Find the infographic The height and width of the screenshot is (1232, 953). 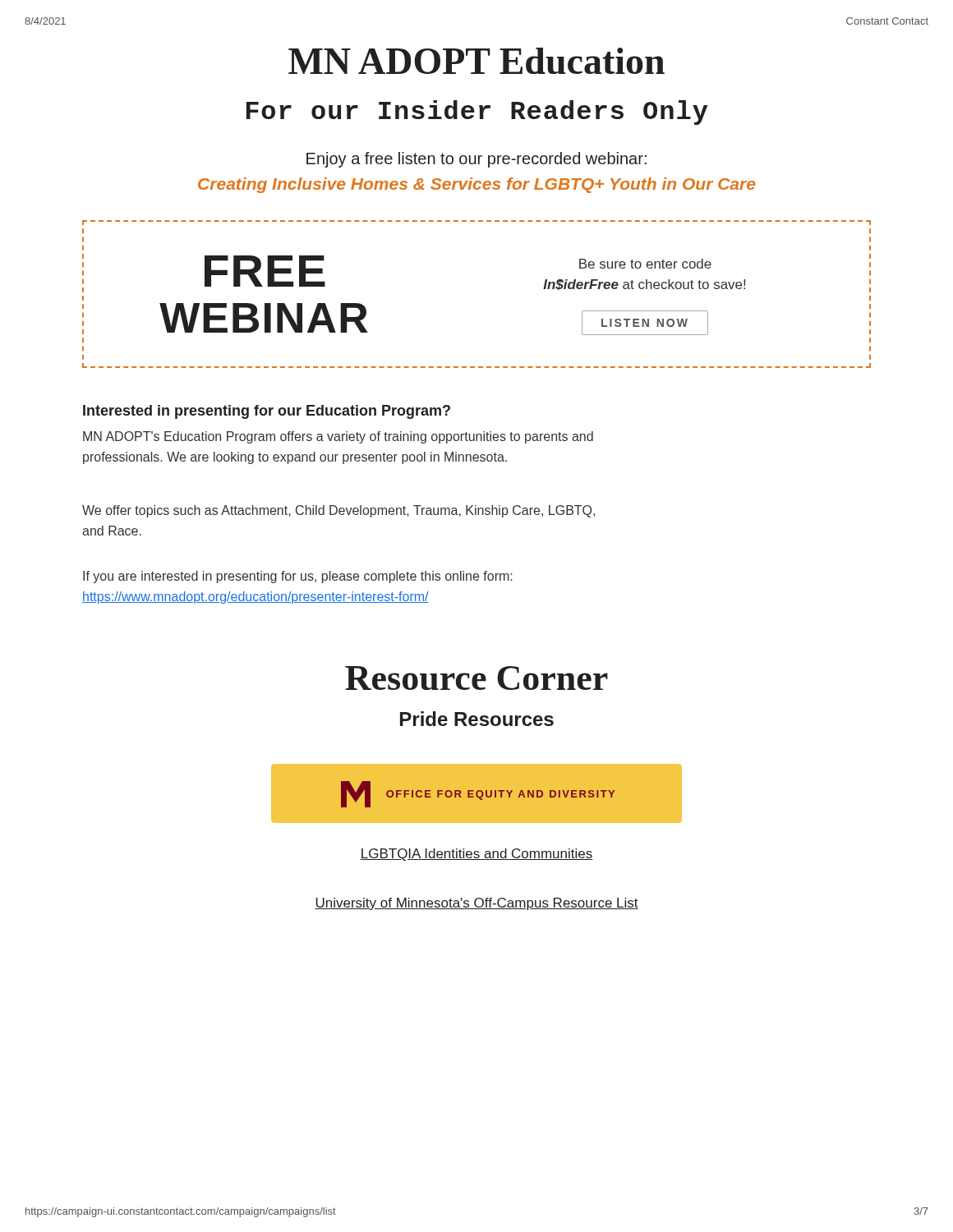(x=476, y=294)
